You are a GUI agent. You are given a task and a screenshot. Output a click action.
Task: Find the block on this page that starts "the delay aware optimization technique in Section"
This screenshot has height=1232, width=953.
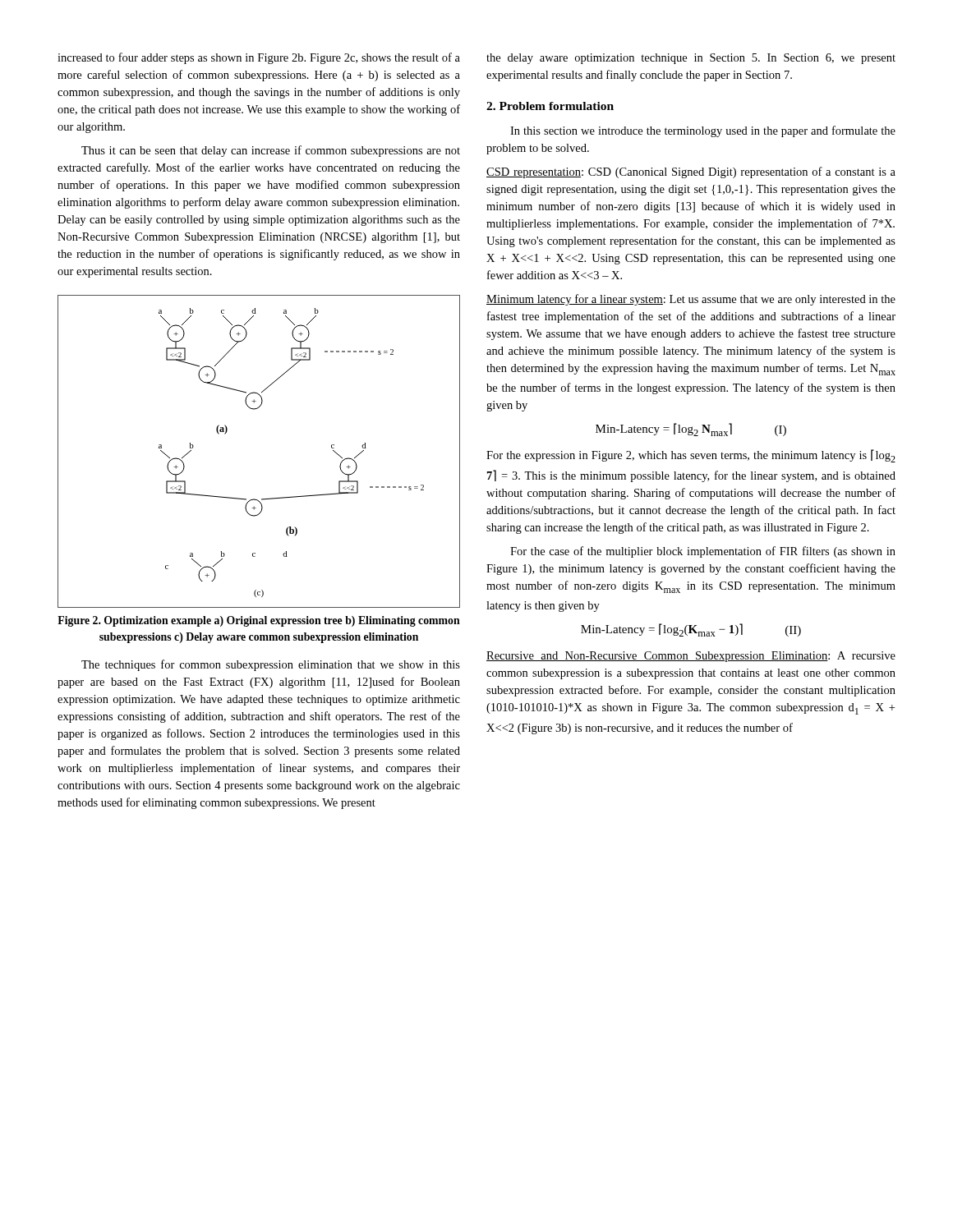click(691, 67)
